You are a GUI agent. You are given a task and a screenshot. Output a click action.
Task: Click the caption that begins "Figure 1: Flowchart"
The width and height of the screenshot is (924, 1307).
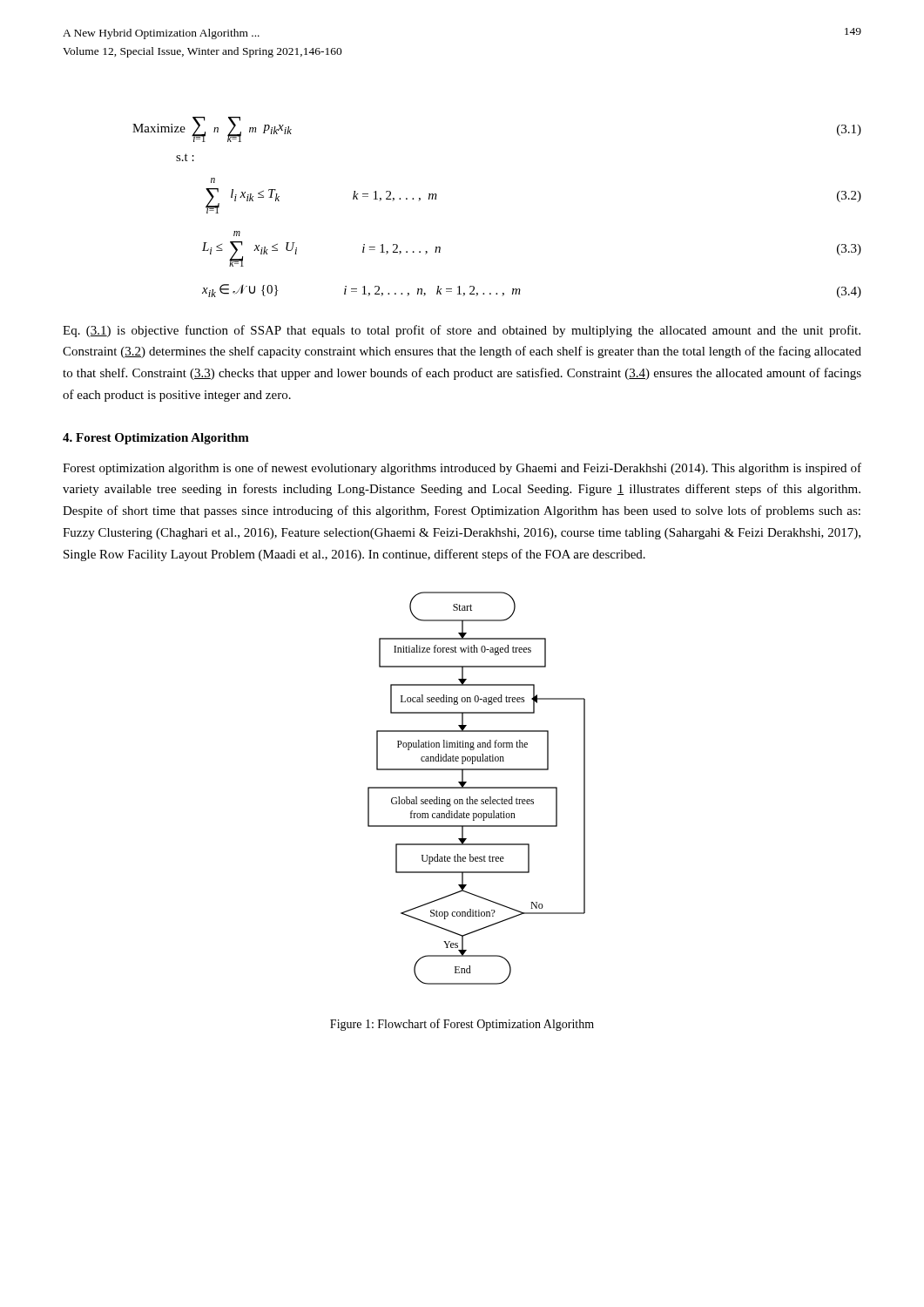coord(462,1024)
